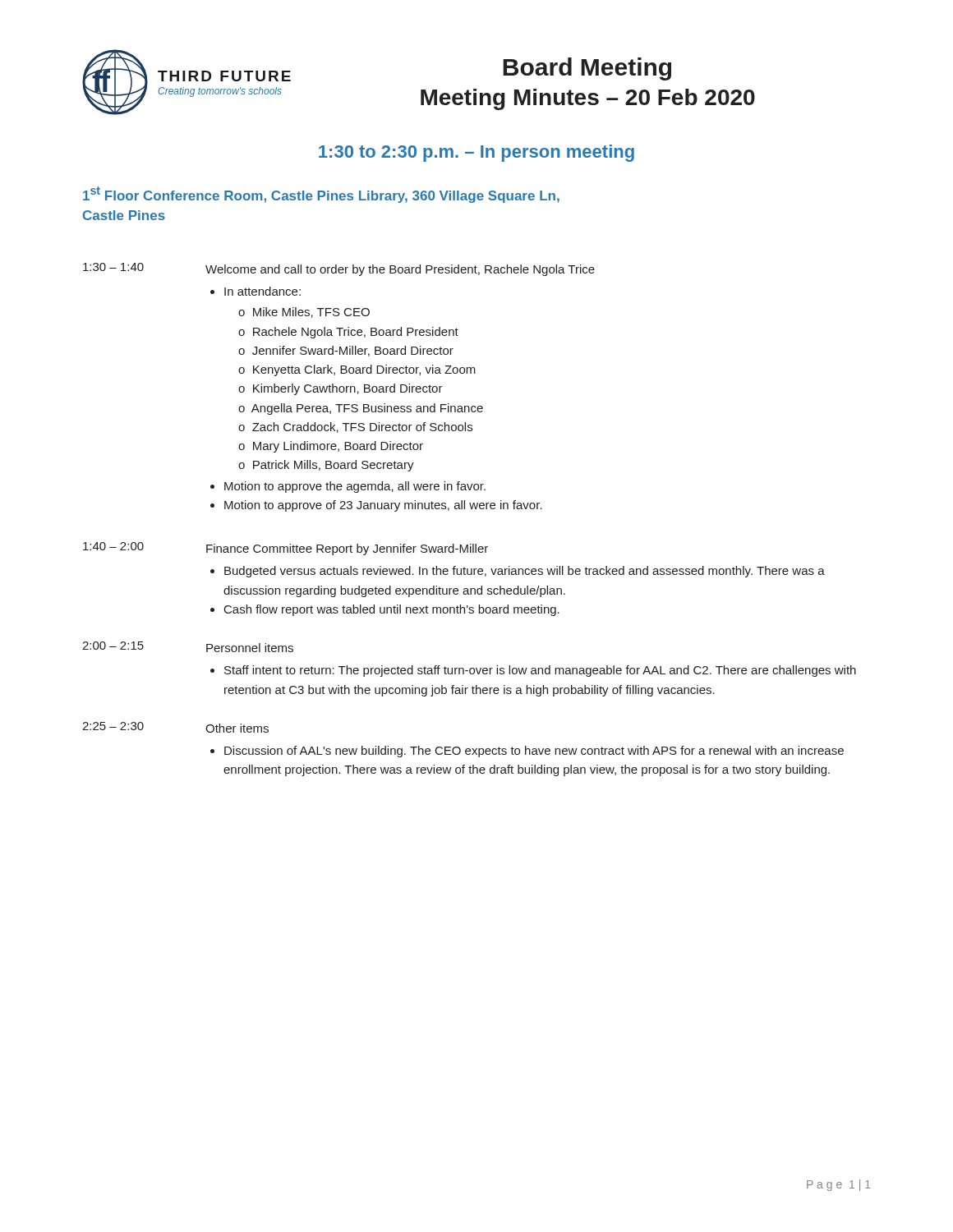The image size is (953, 1232).
Task: Find the list item that says "Finance Committee Report by"
Action: tap(538, 580)
